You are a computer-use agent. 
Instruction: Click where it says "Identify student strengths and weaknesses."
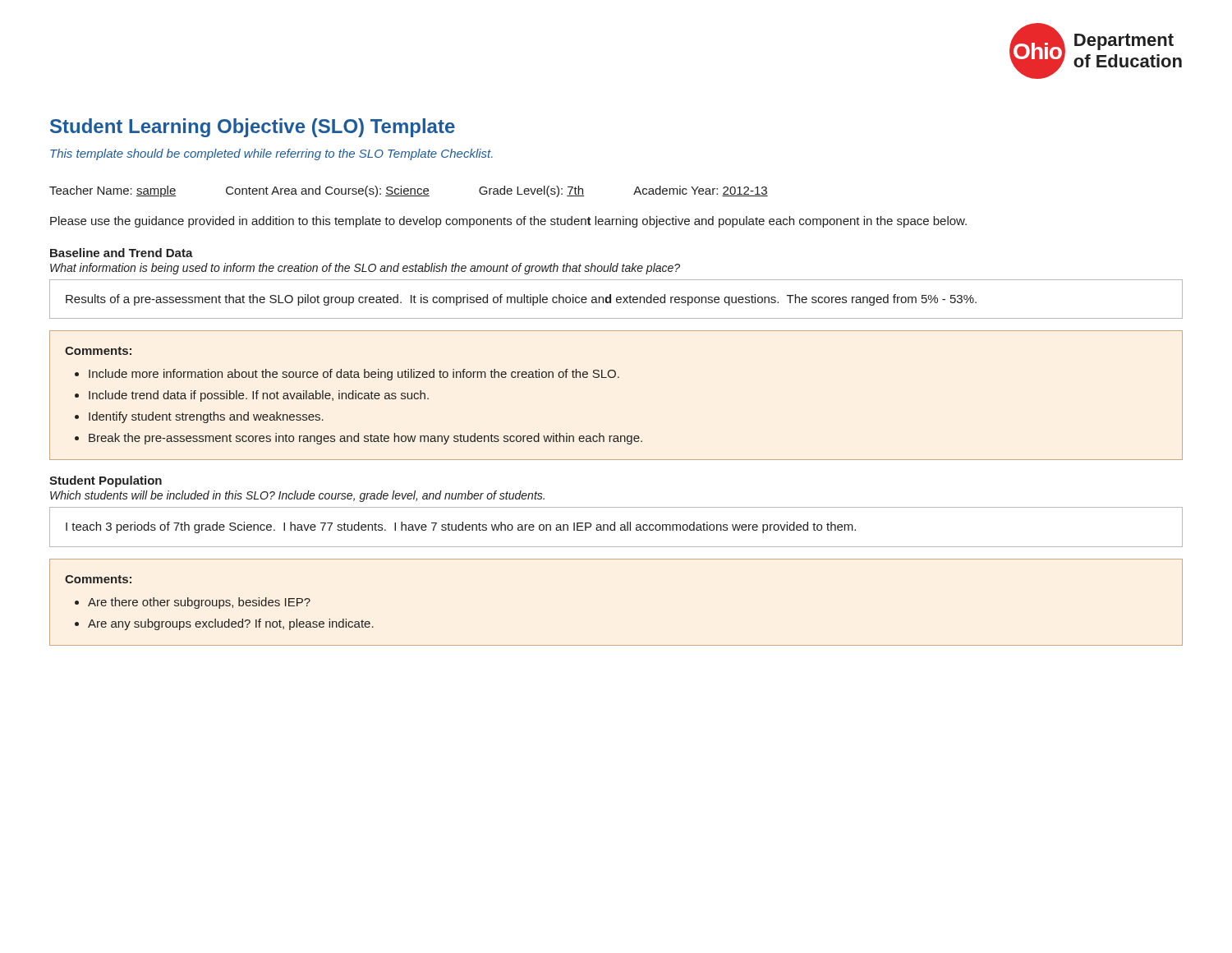206,416
